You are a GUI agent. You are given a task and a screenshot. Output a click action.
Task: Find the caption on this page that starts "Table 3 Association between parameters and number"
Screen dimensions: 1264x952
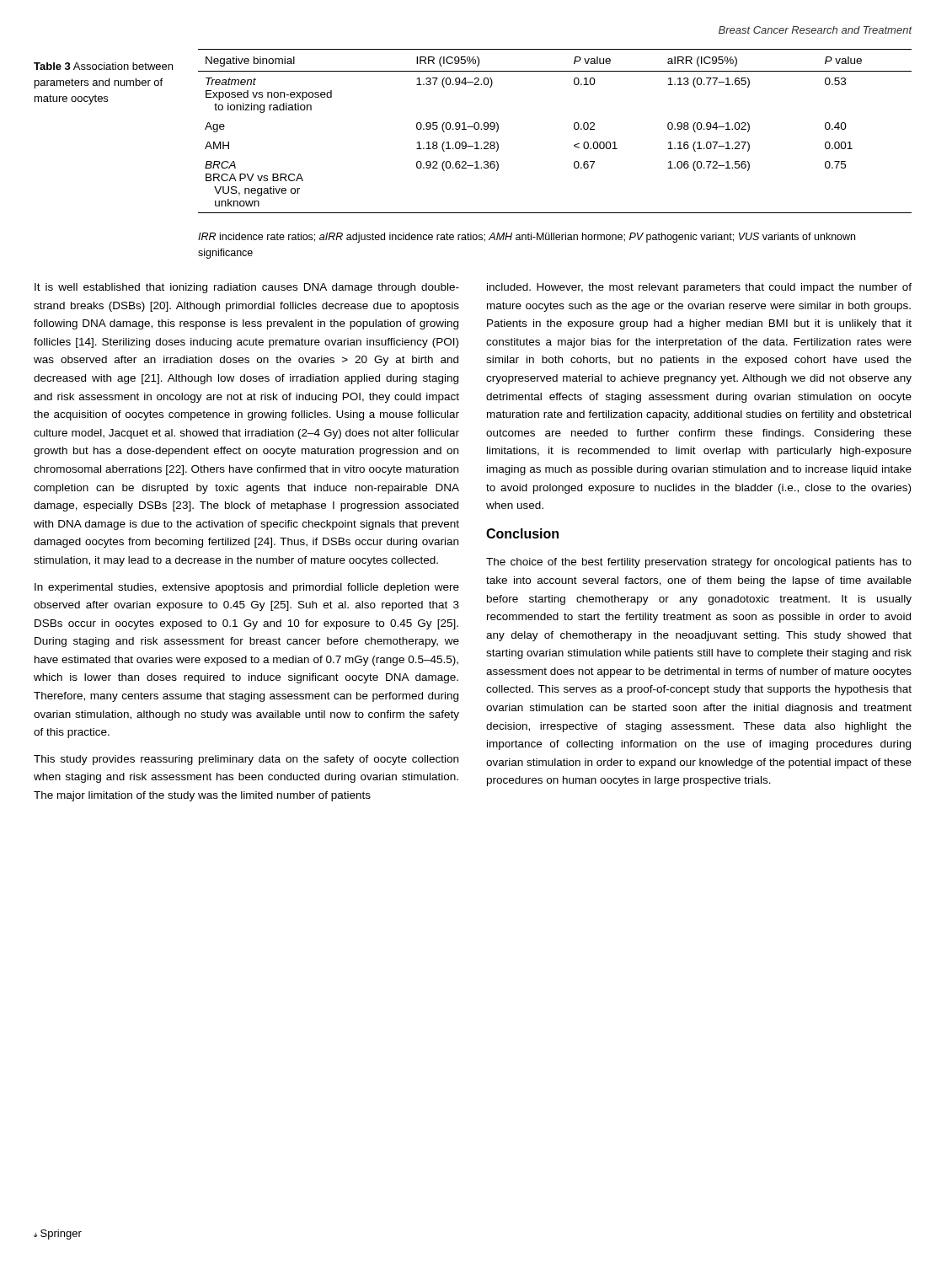[104, 82]
